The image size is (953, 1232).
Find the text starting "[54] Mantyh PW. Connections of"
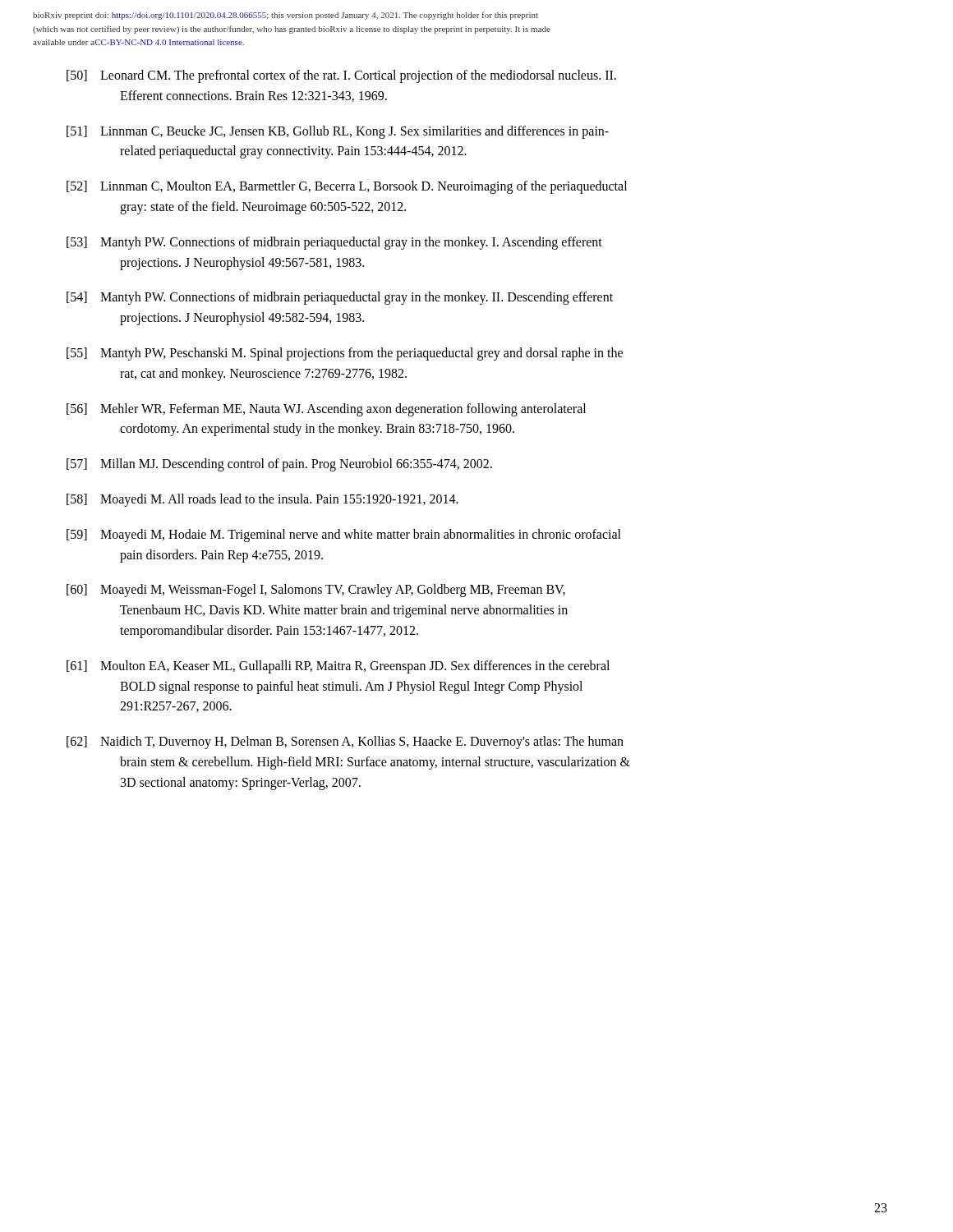[476, 308]
